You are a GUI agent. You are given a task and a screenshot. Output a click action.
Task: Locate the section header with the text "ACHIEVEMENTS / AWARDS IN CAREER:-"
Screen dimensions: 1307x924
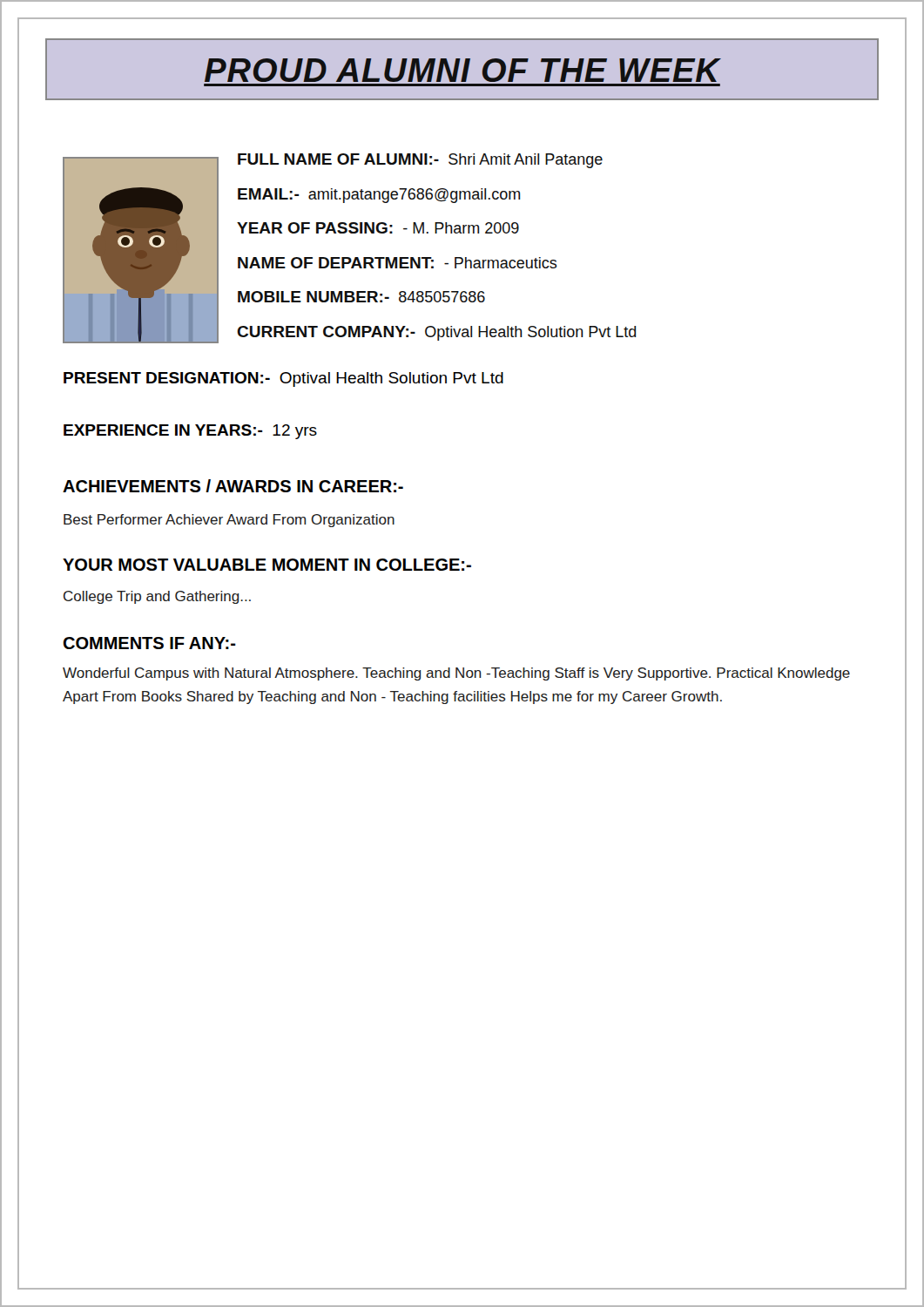point(233,486)
